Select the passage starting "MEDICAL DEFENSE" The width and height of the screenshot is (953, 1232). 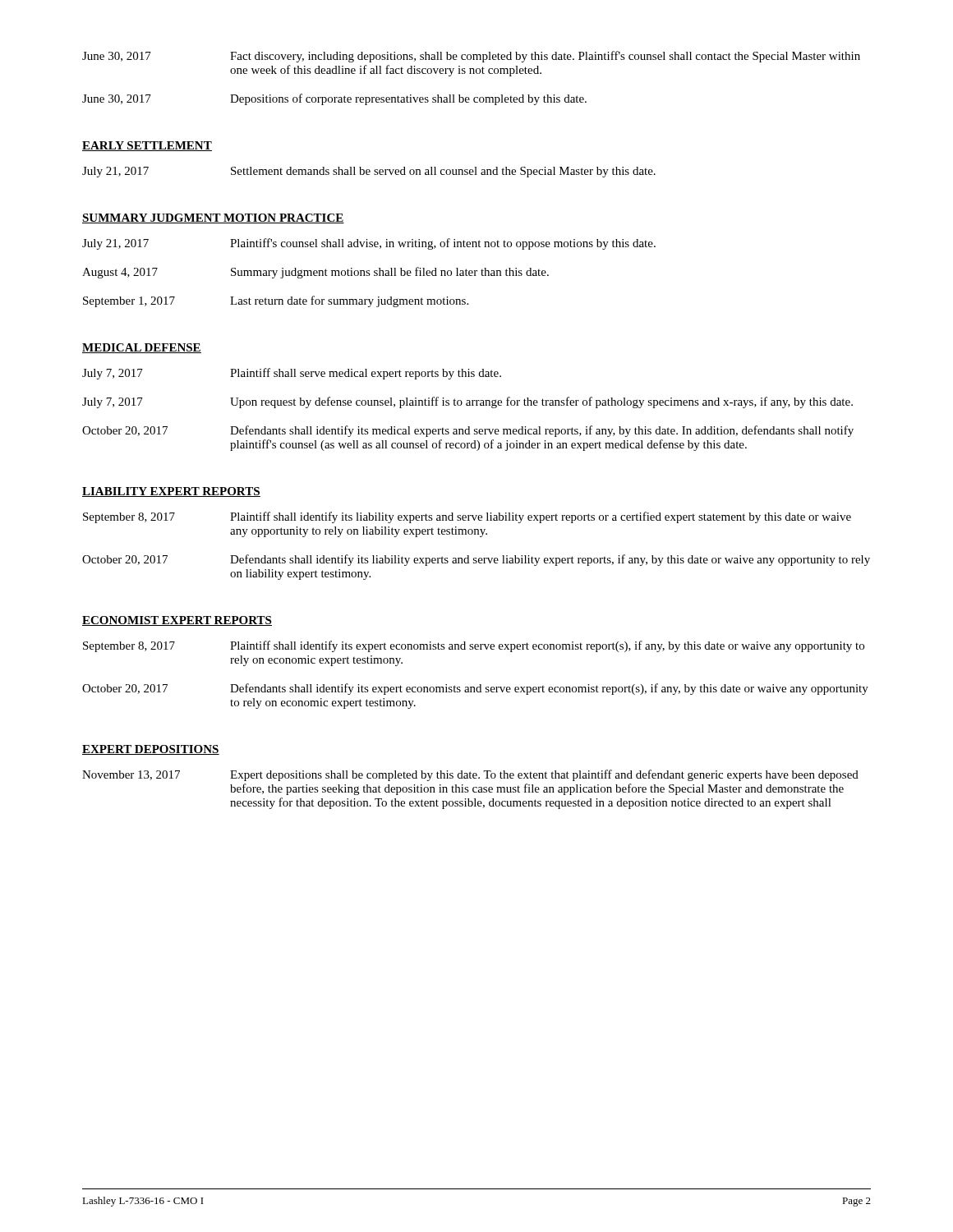pyautogui.click(x=142, y=348)
